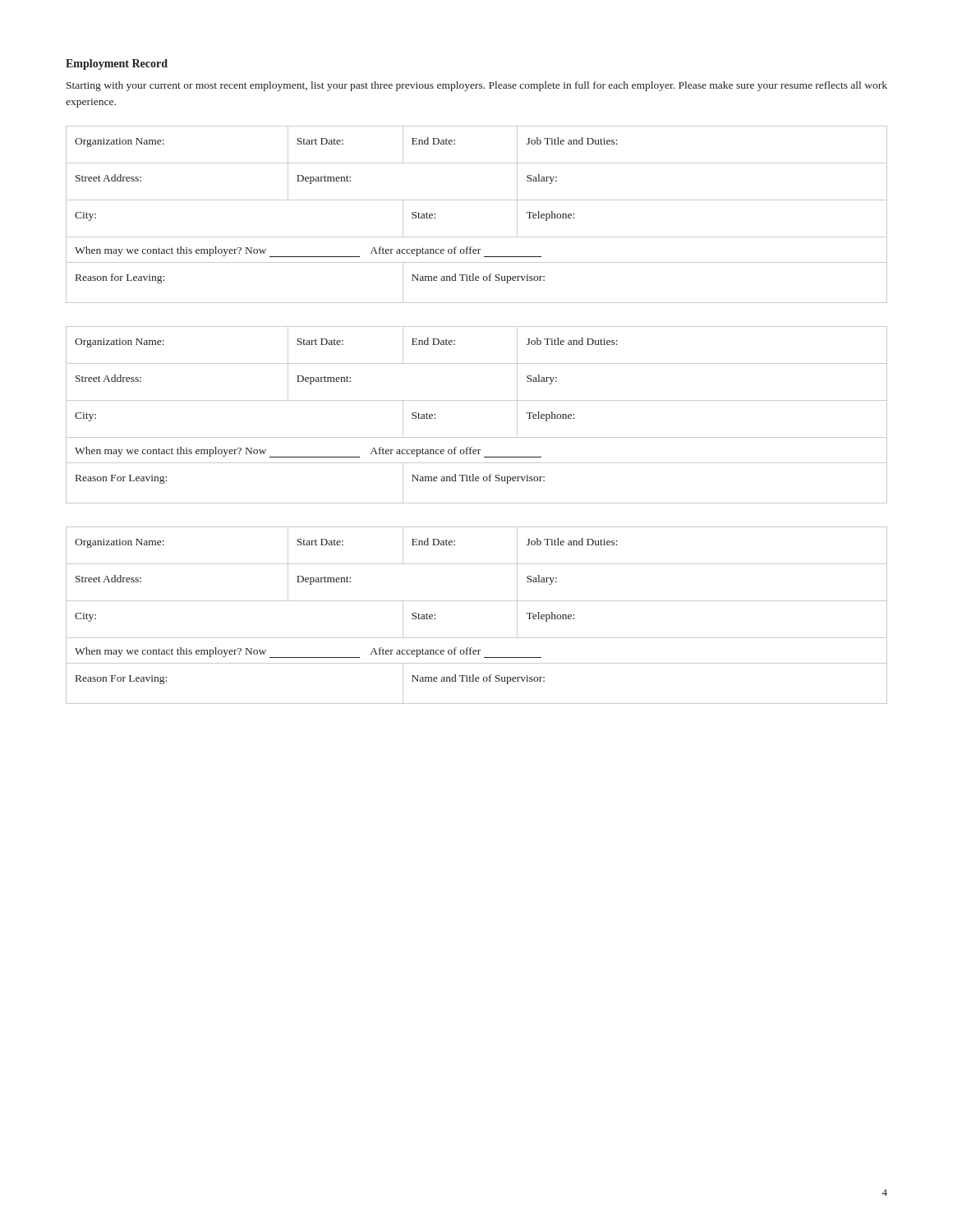The width and height of the screenshot is (953, 1232).
Task: Click on the block starting "Starting with your current or most"
Action: click(476, 93)
